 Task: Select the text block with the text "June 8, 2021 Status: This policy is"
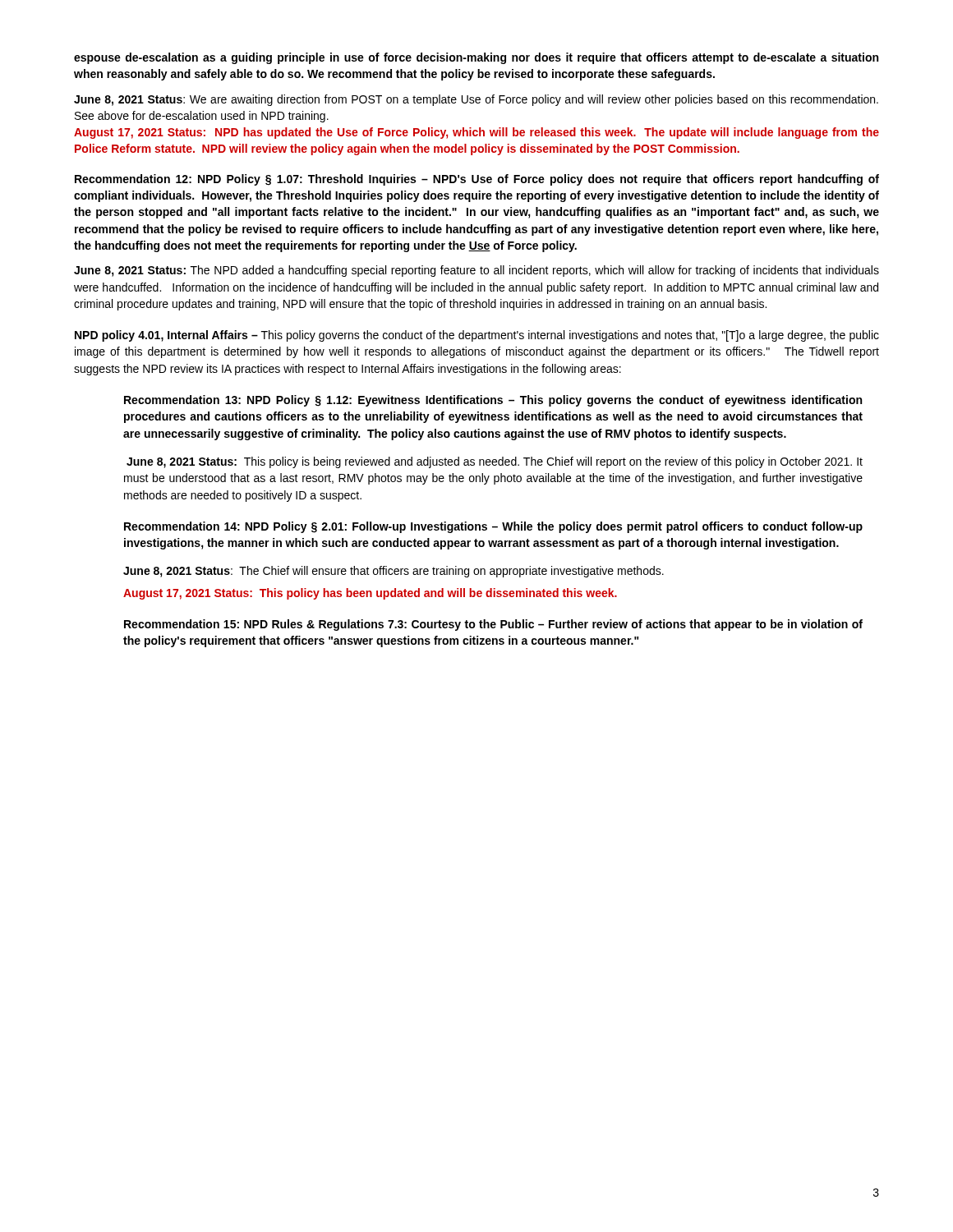tap(493, 478)
